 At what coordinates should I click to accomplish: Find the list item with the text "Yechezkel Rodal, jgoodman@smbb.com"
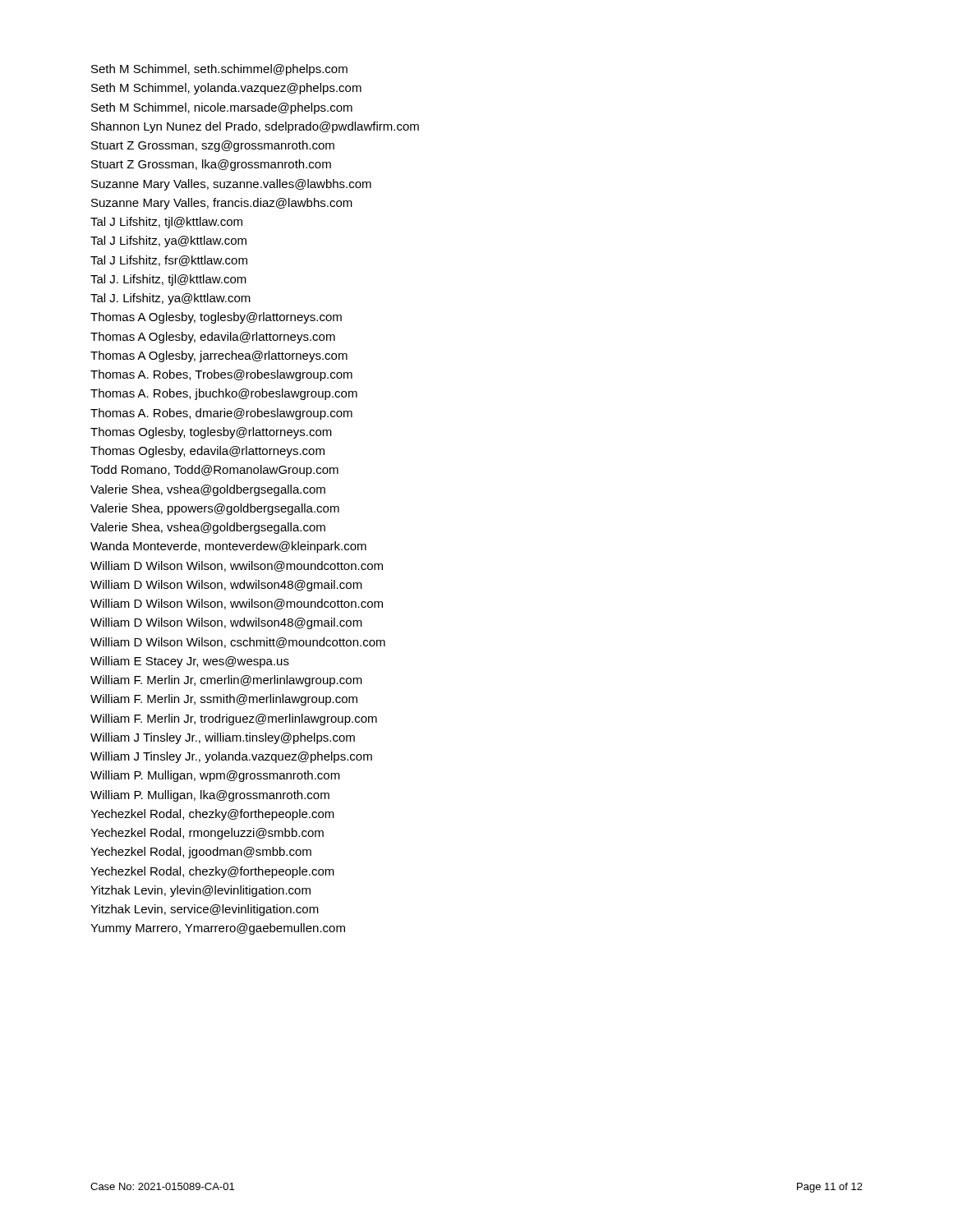click(x=201, y=853)
